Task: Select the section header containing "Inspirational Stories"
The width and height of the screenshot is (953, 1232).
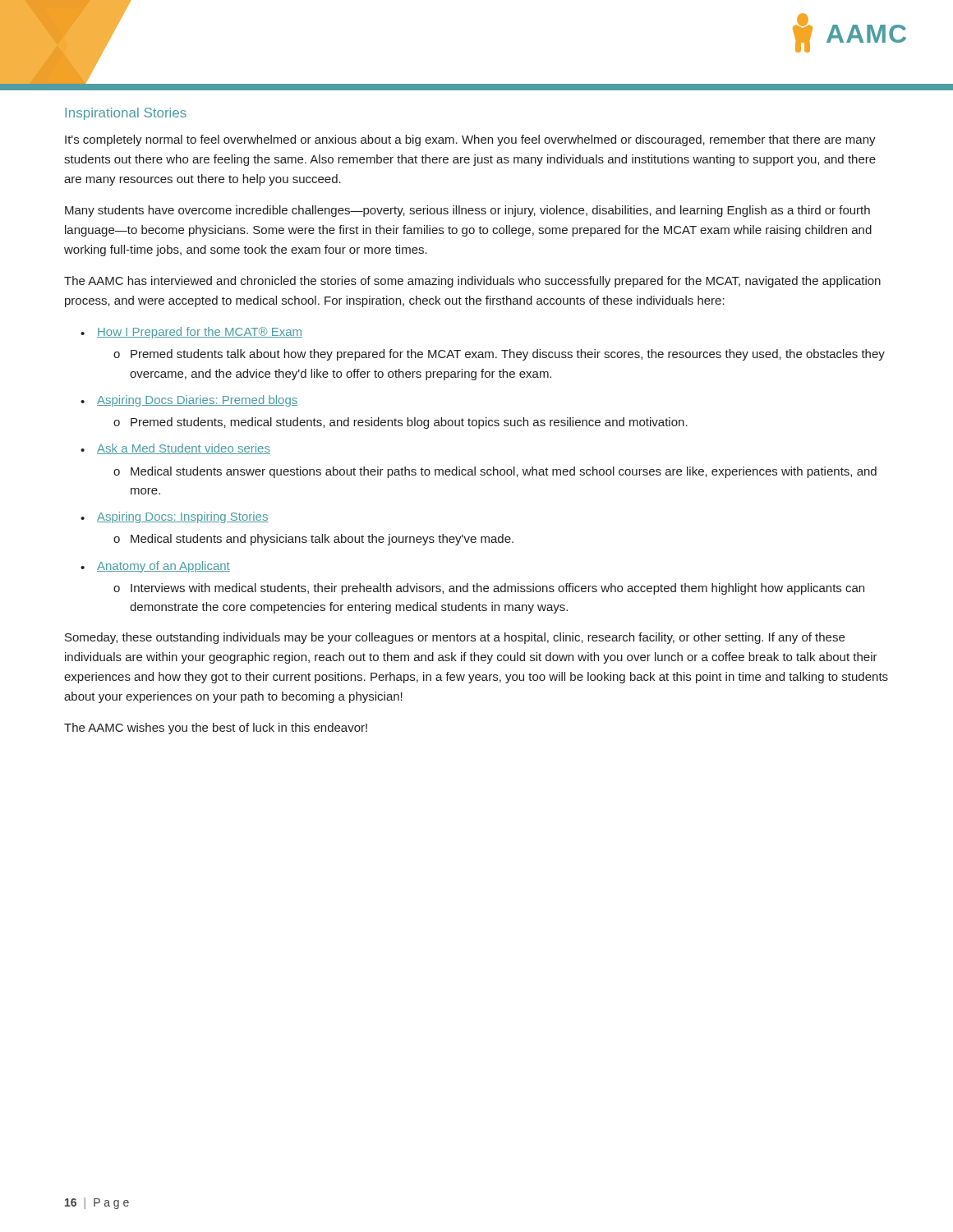Action: coord(125,113)
